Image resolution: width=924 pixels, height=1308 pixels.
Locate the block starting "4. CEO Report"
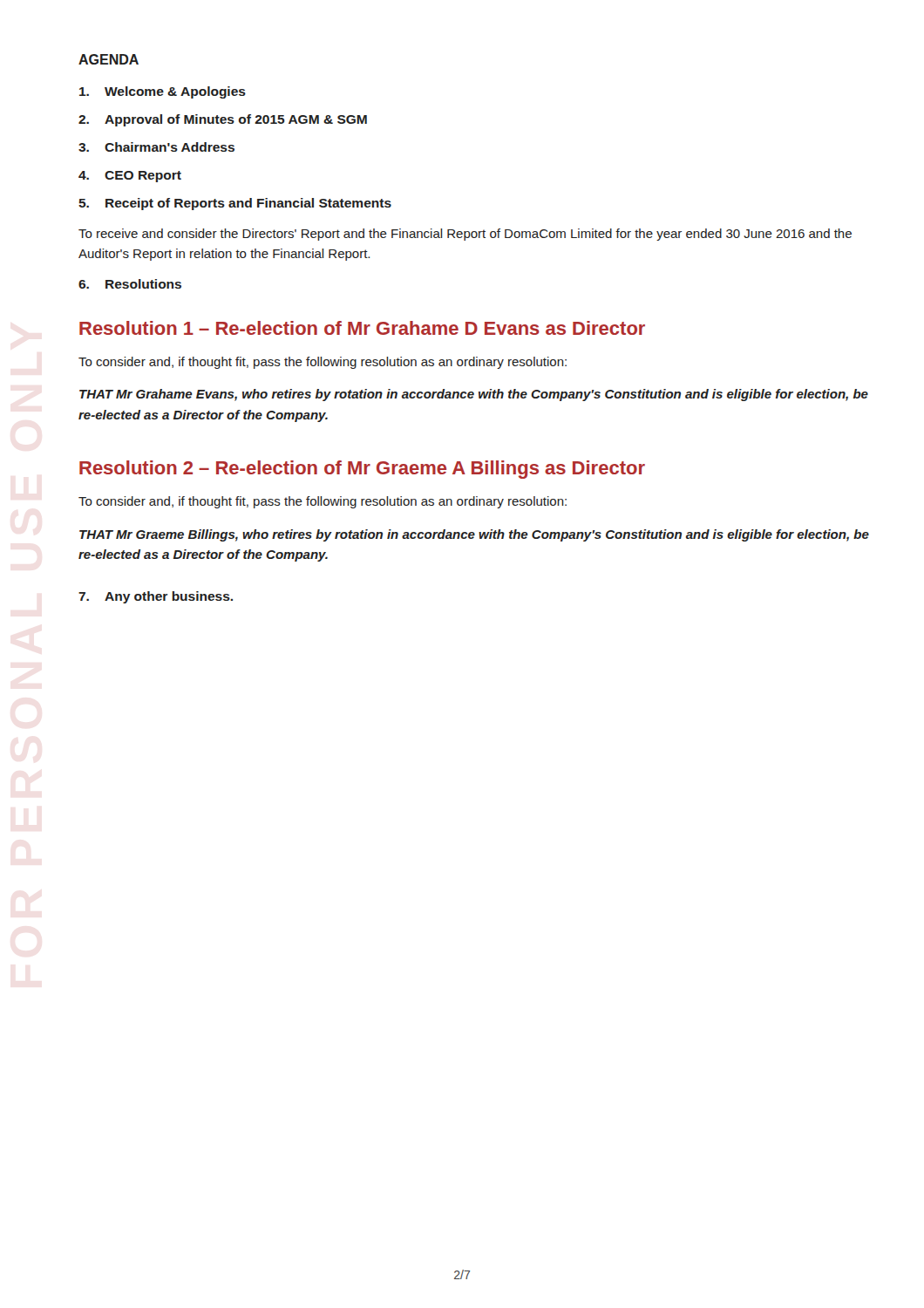coord(130,177)
